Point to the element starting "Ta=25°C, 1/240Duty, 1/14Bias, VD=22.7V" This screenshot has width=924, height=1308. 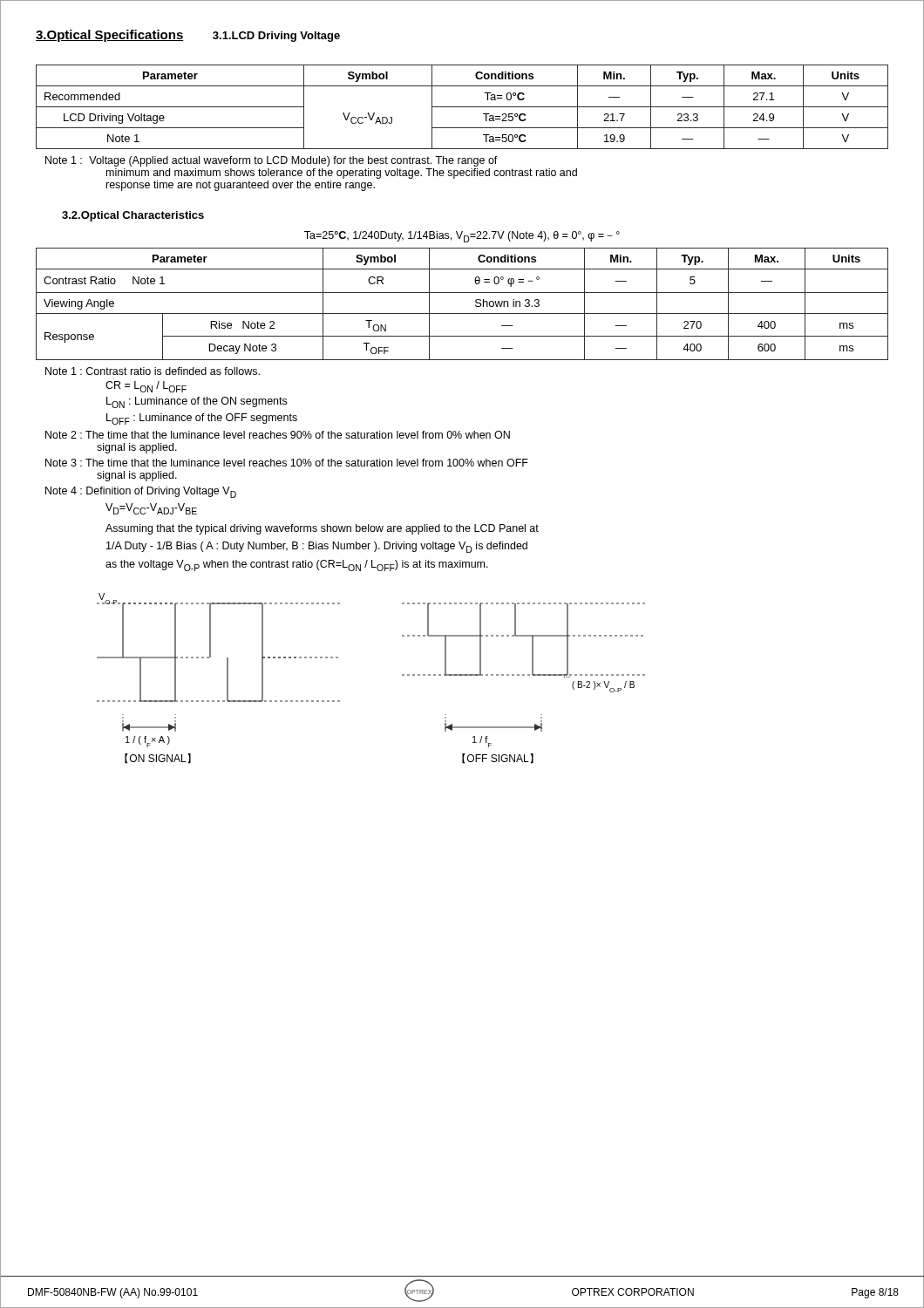coord(462,236)
